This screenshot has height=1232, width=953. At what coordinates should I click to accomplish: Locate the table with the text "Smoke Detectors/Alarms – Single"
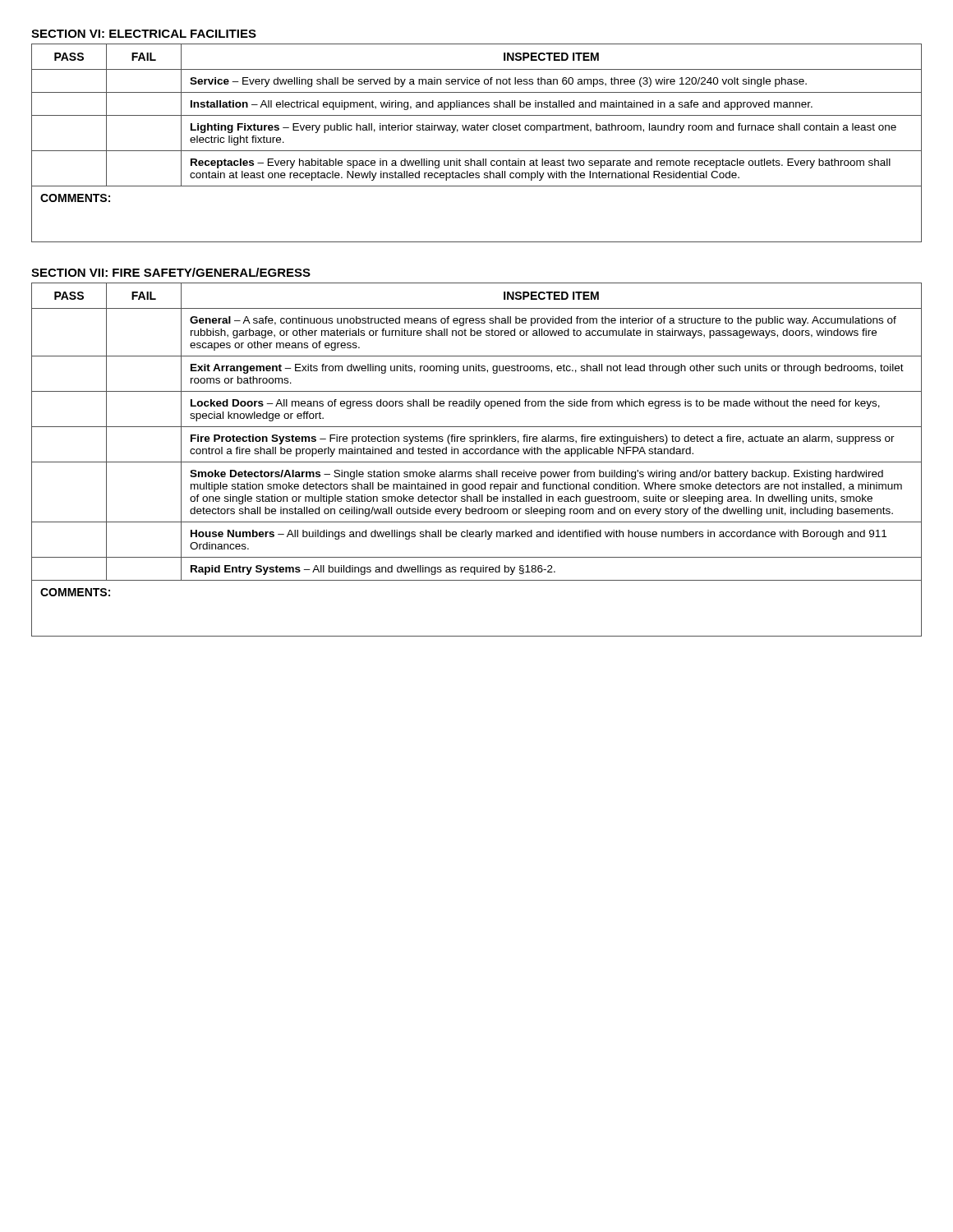[476, 460]
